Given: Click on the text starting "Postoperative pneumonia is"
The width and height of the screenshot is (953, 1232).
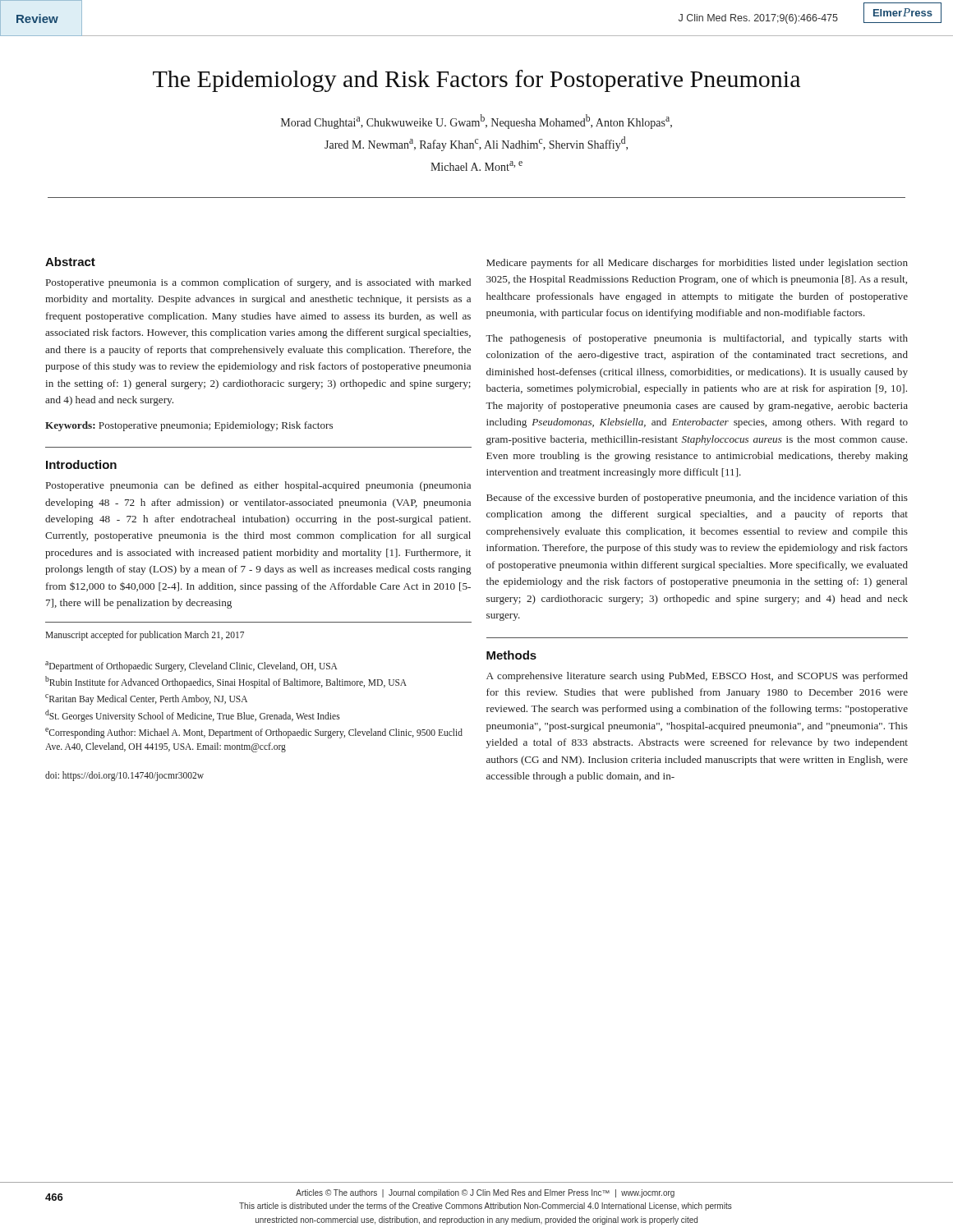Looking at the screenshot, I should tap(258, 341).
